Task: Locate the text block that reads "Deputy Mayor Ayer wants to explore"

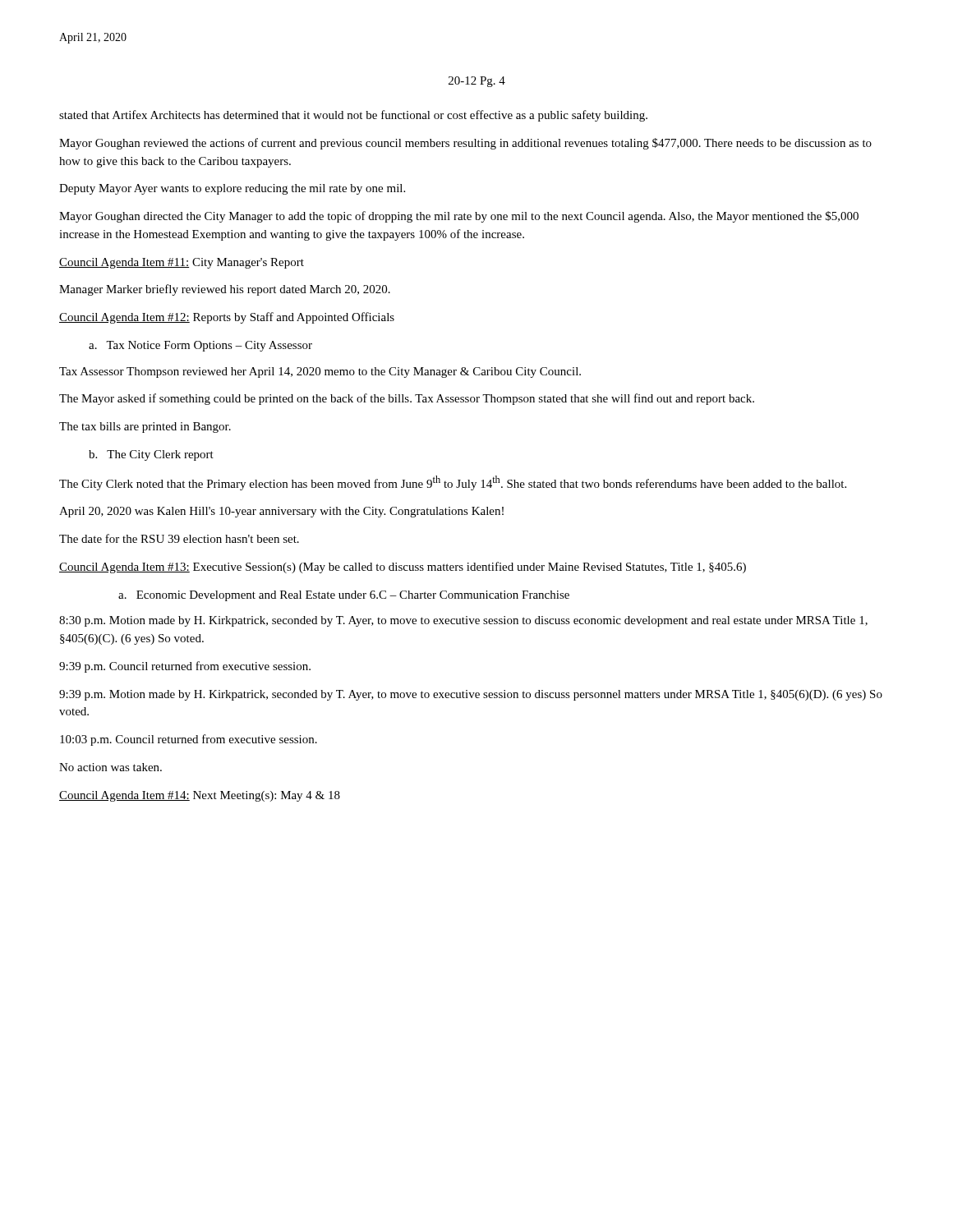Action: [x=233, y=188]
